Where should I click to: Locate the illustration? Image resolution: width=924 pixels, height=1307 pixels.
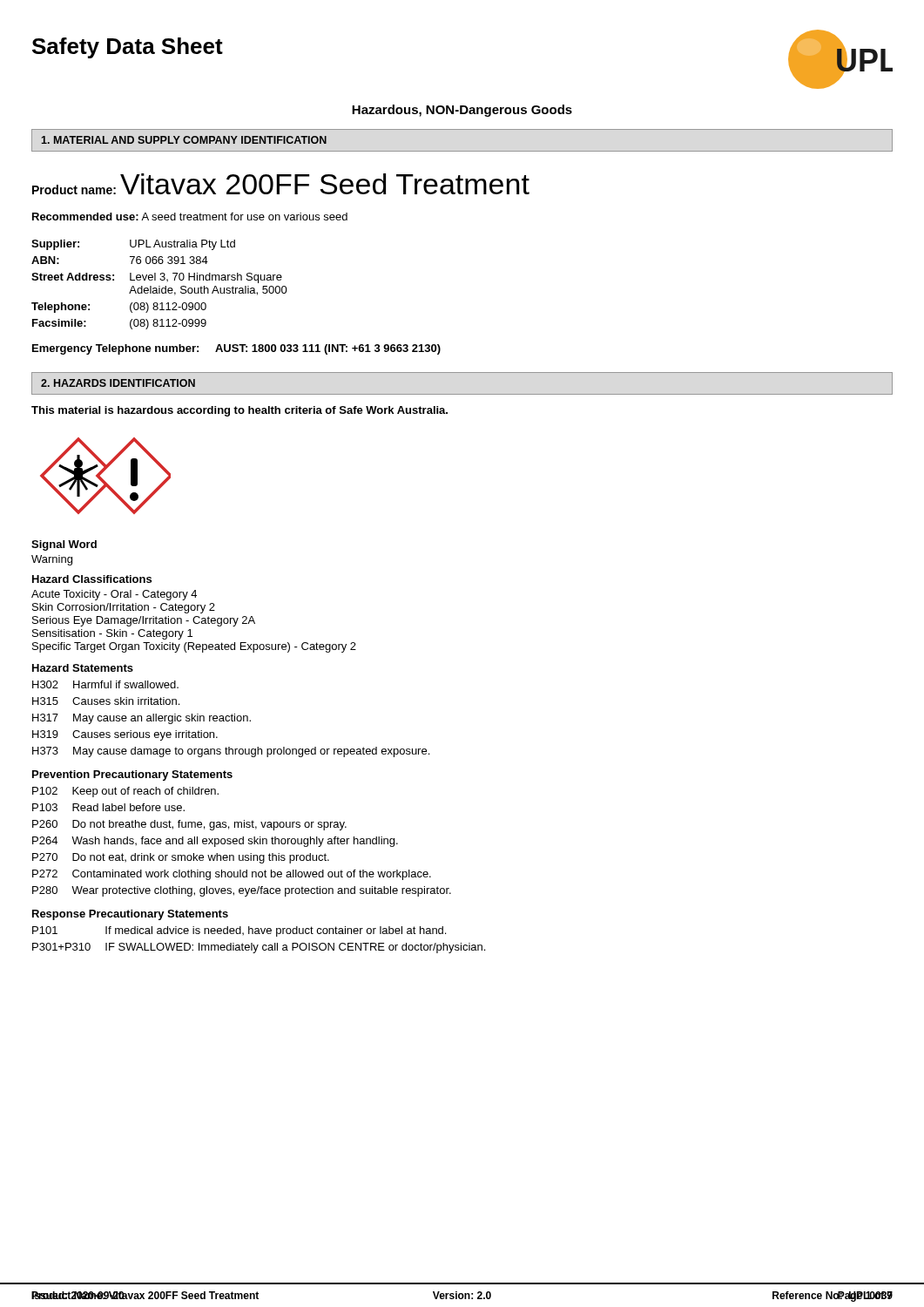[462, 477]
